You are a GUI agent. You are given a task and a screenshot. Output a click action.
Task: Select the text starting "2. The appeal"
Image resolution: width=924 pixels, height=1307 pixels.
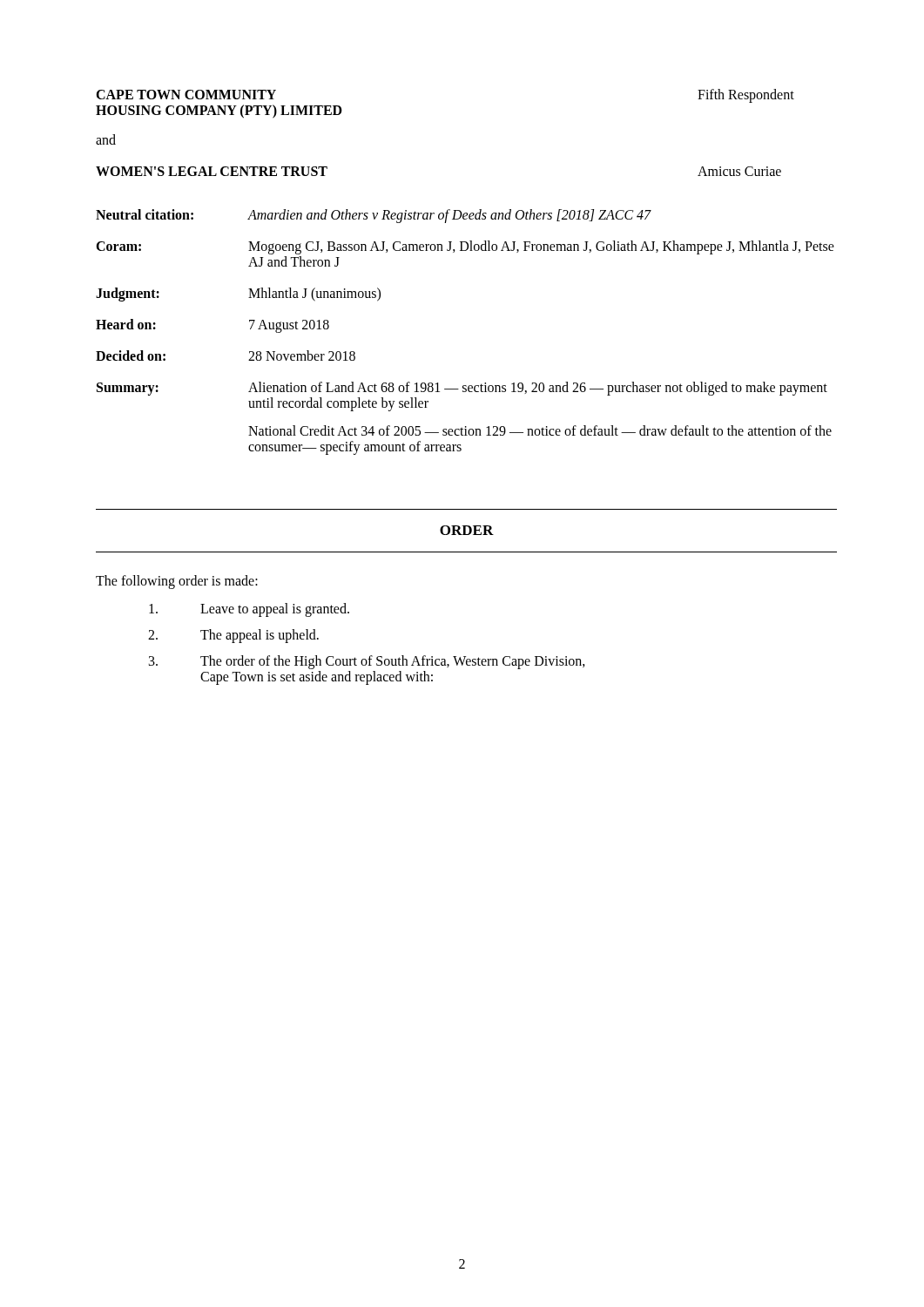click(x=233, y=636)
